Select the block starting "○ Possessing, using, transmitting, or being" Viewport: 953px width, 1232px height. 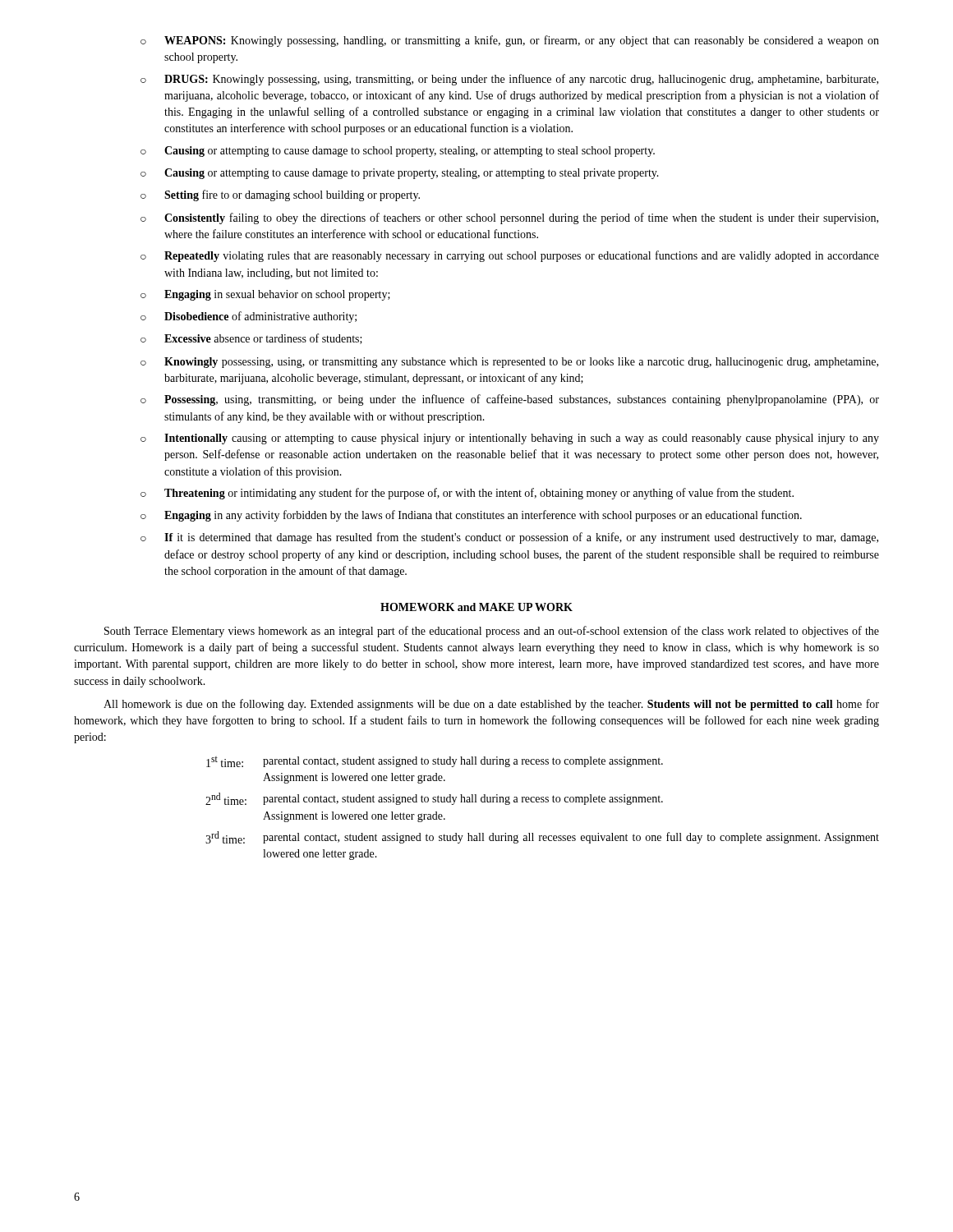509,409
